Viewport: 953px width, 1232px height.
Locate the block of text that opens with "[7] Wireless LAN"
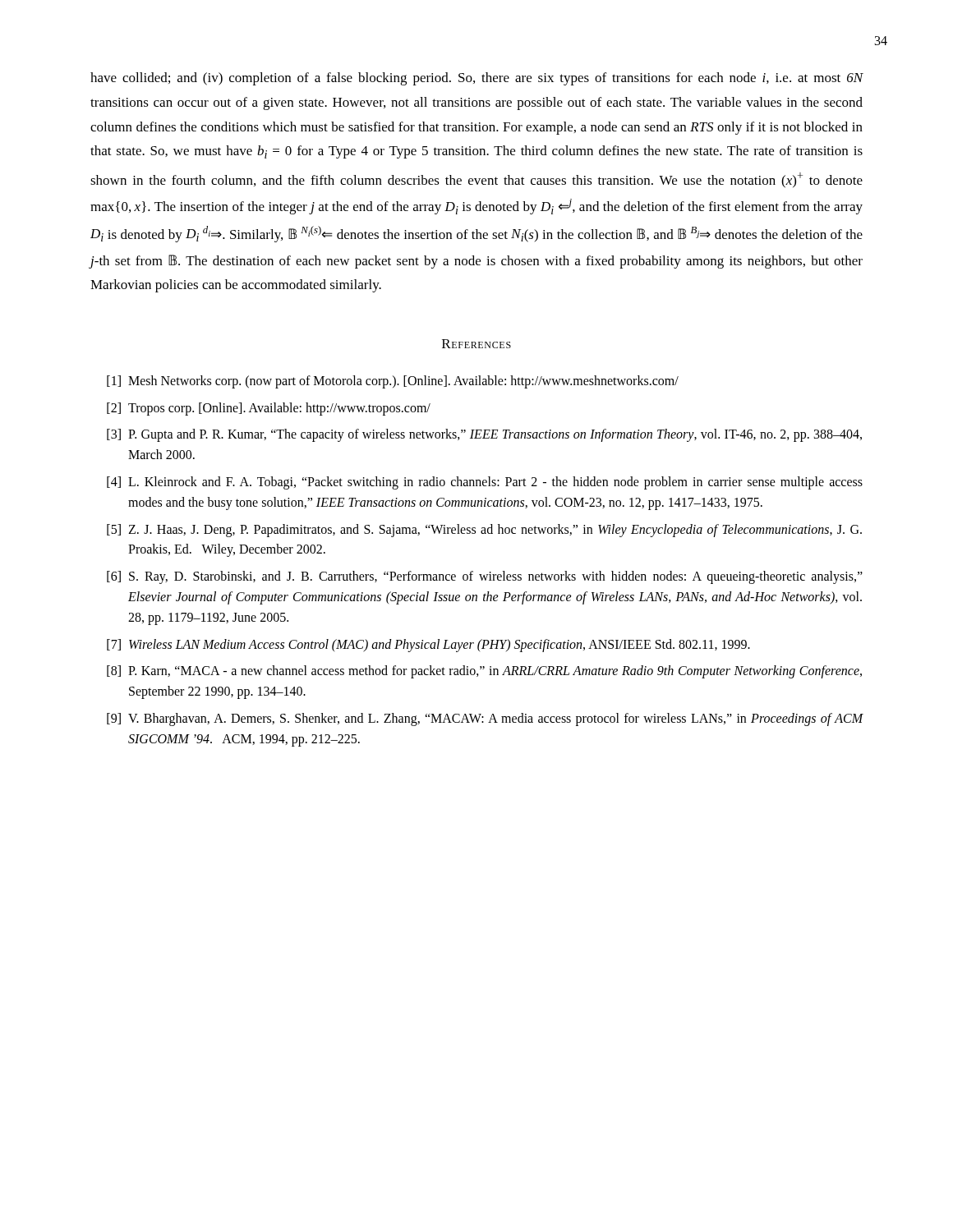[x=476, y=645]
